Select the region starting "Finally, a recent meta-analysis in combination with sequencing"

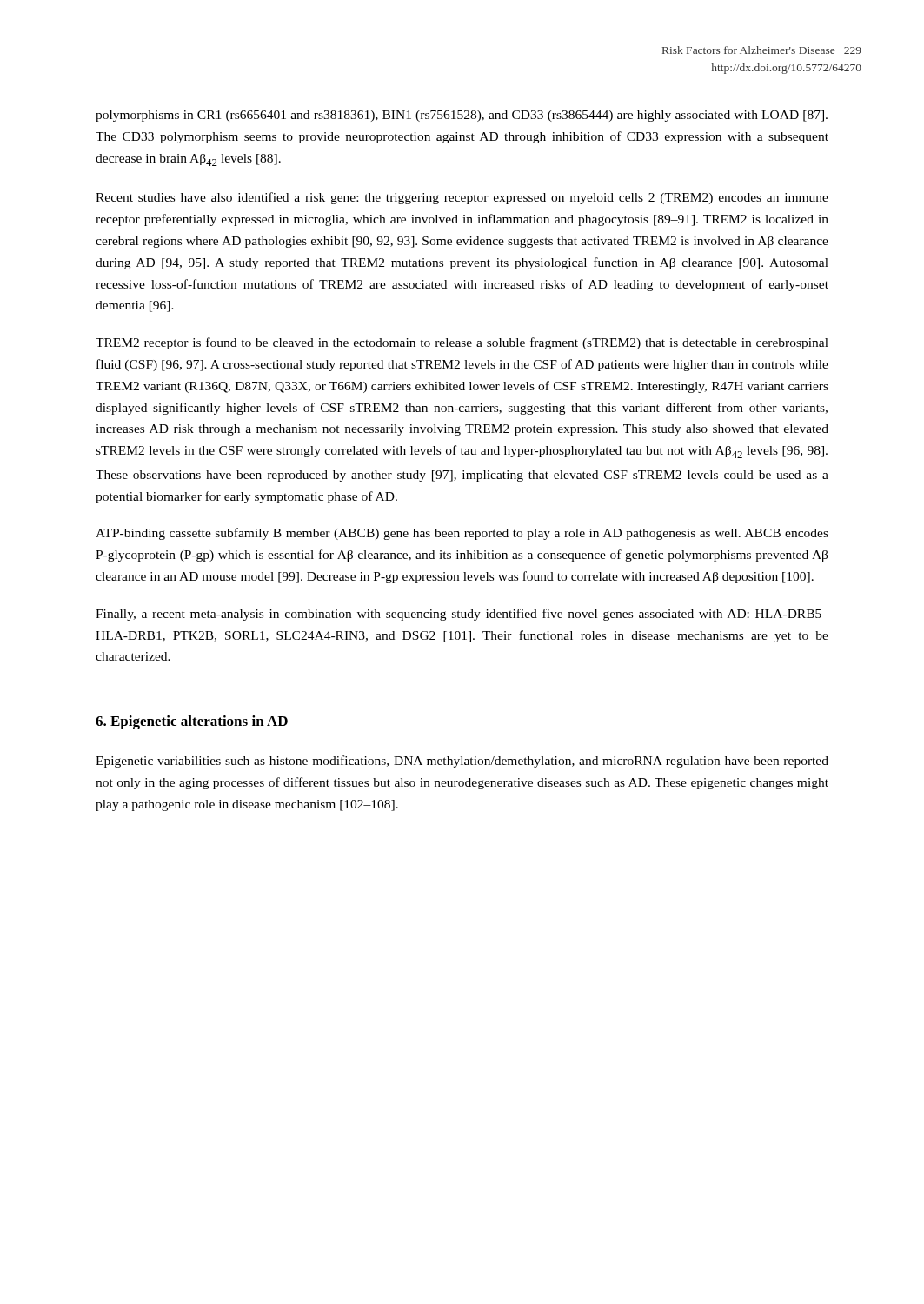(x=462, y=635)
